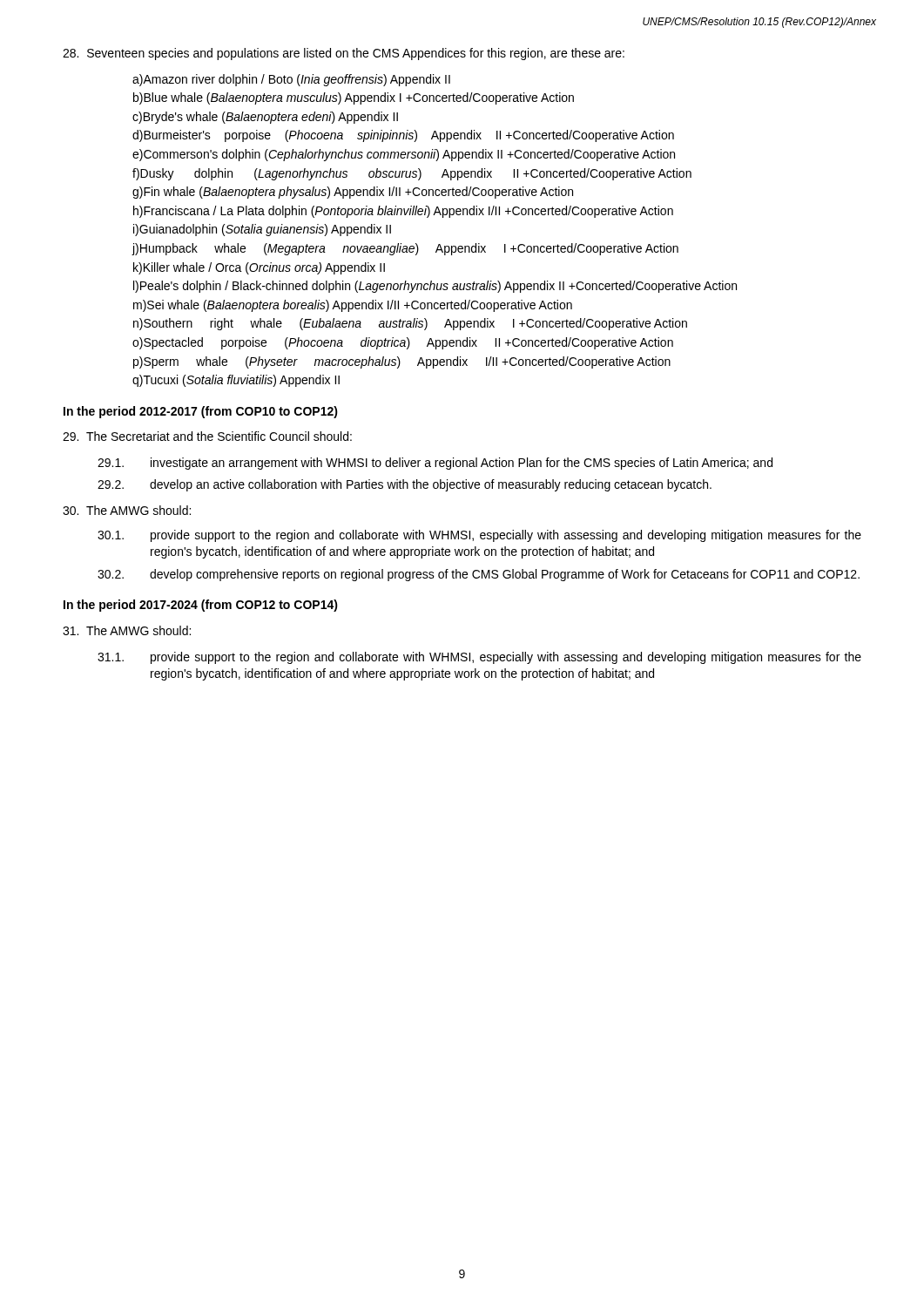The image size is (924, 1307).
Task: Click on the block starting "Seventeen species and populations"
Action: point(344,53)
